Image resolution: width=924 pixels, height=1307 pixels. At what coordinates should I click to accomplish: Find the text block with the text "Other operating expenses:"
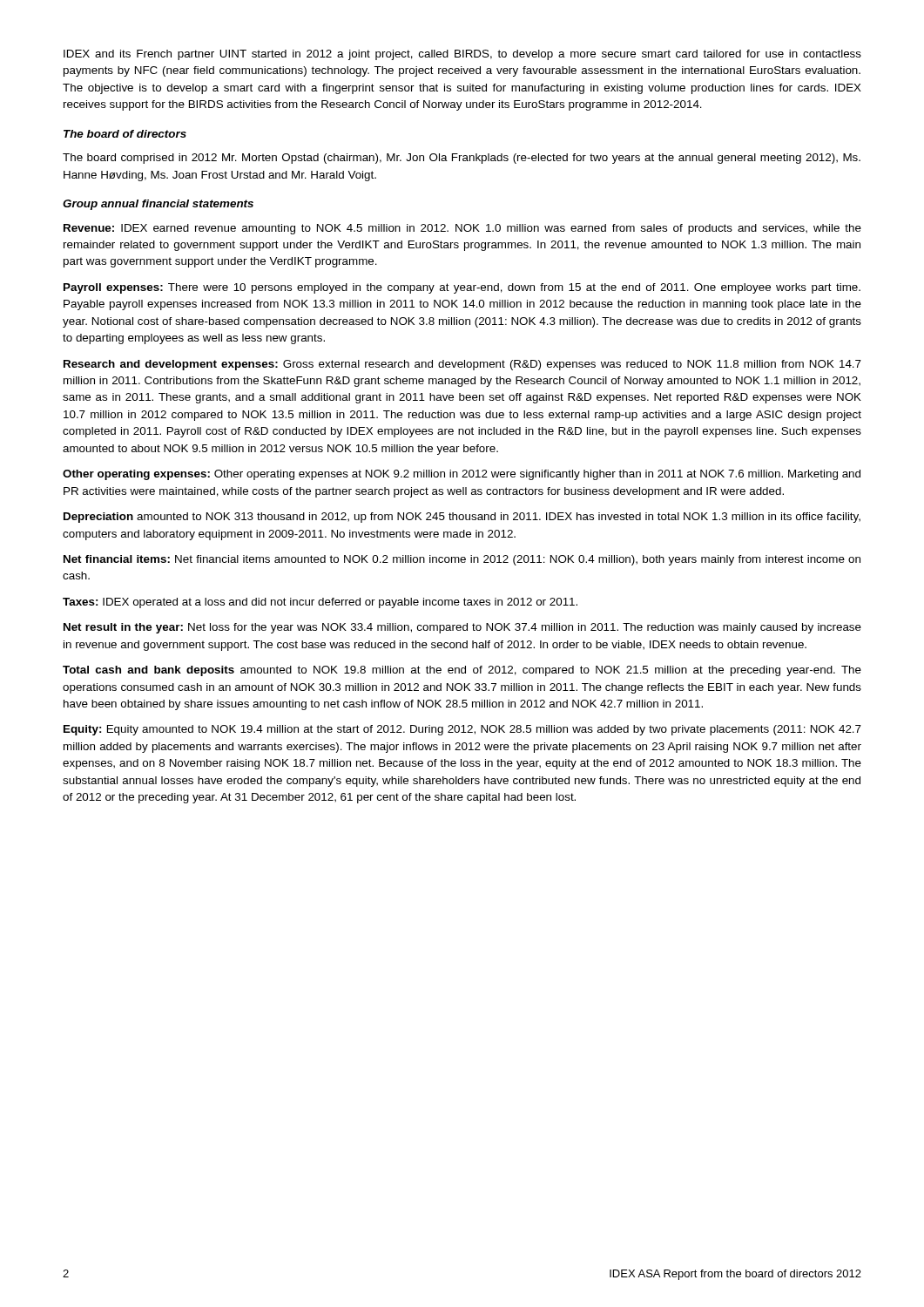coord(462,482)
